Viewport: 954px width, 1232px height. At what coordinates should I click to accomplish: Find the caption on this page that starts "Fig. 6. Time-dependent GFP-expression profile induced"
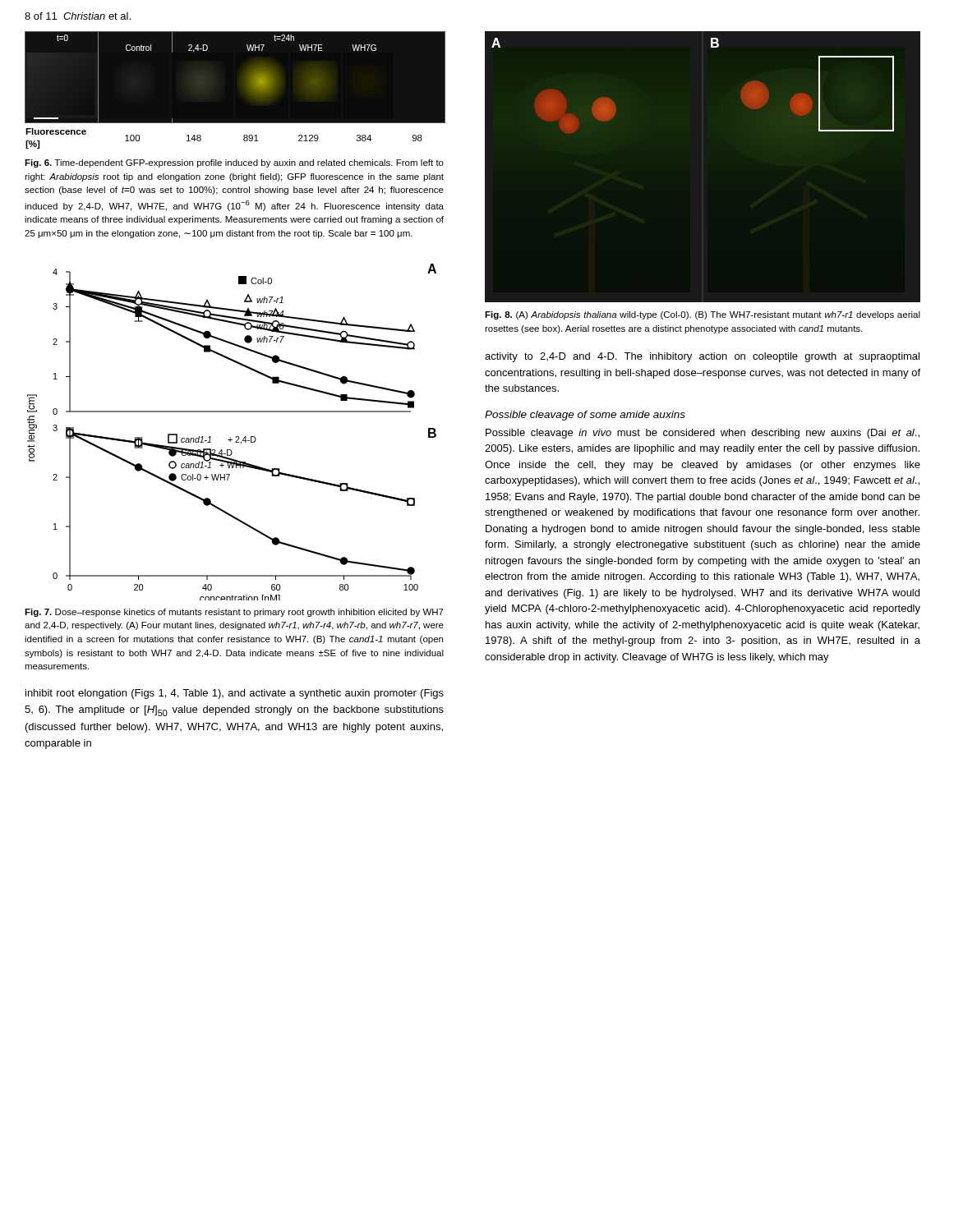234,198
